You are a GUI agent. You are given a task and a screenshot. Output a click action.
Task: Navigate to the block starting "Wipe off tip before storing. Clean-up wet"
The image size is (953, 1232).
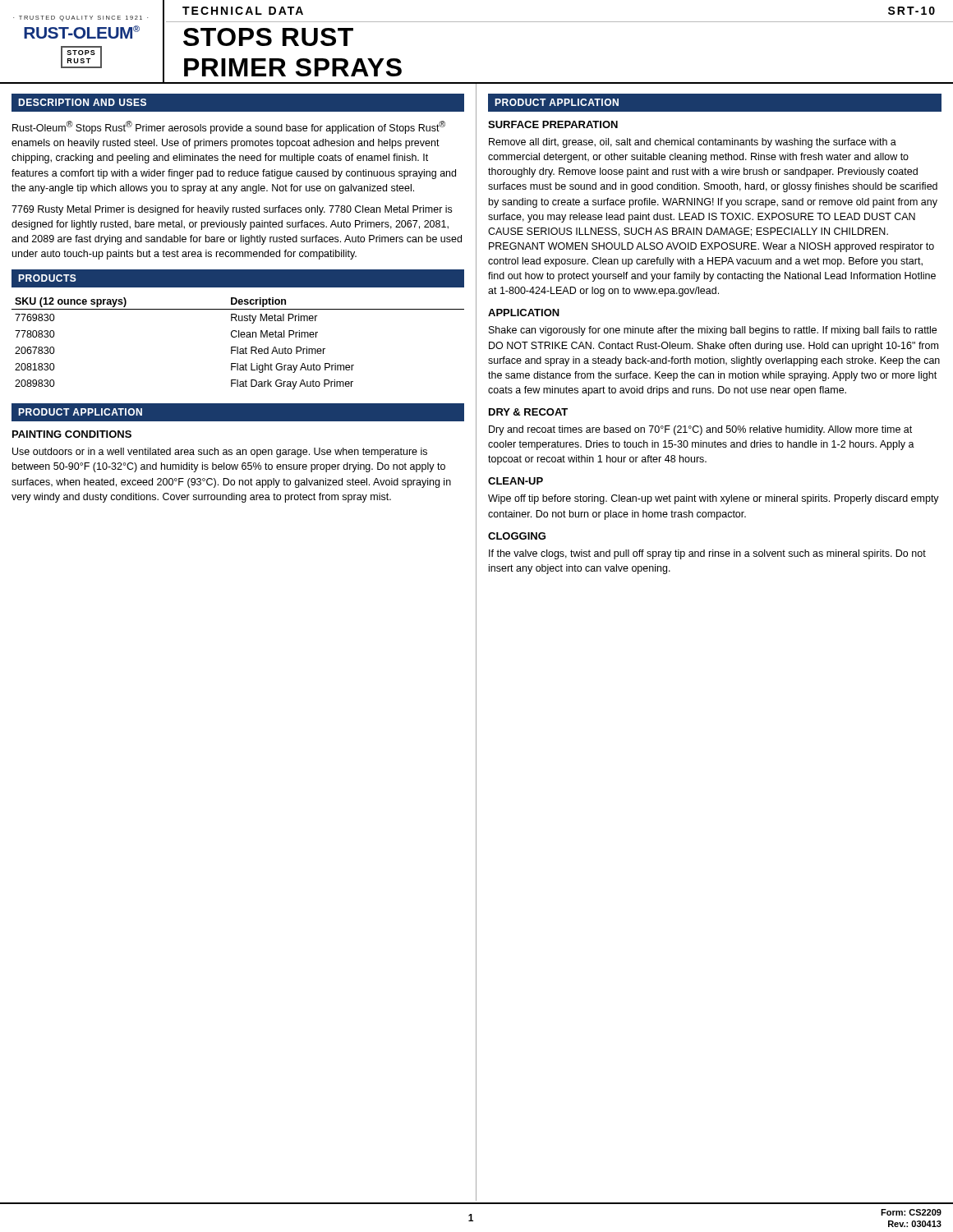pyautogui.click(x=715, y=506)
